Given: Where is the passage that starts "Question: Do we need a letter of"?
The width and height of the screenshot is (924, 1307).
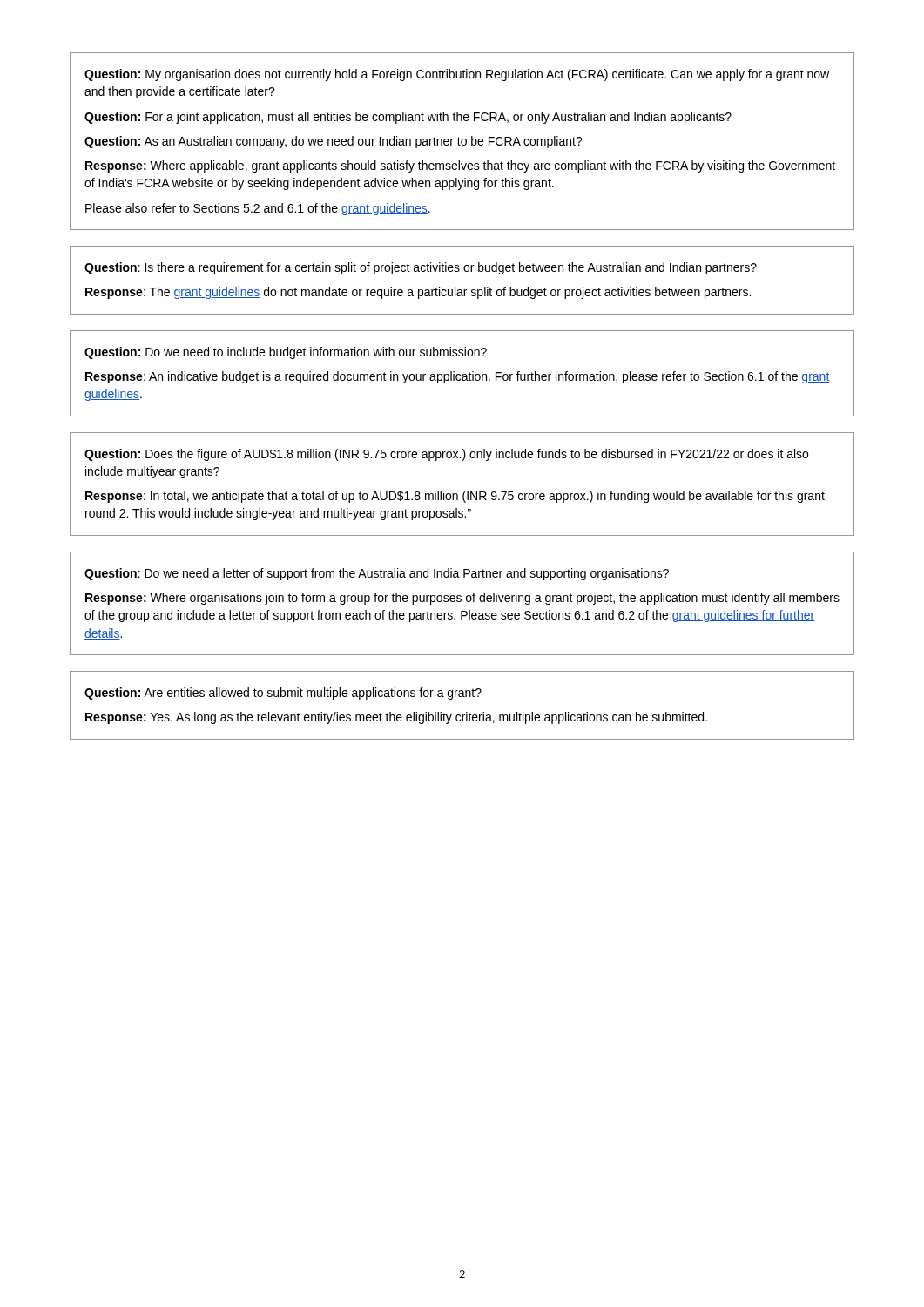Looking at the screenshot, I should 462,603.
